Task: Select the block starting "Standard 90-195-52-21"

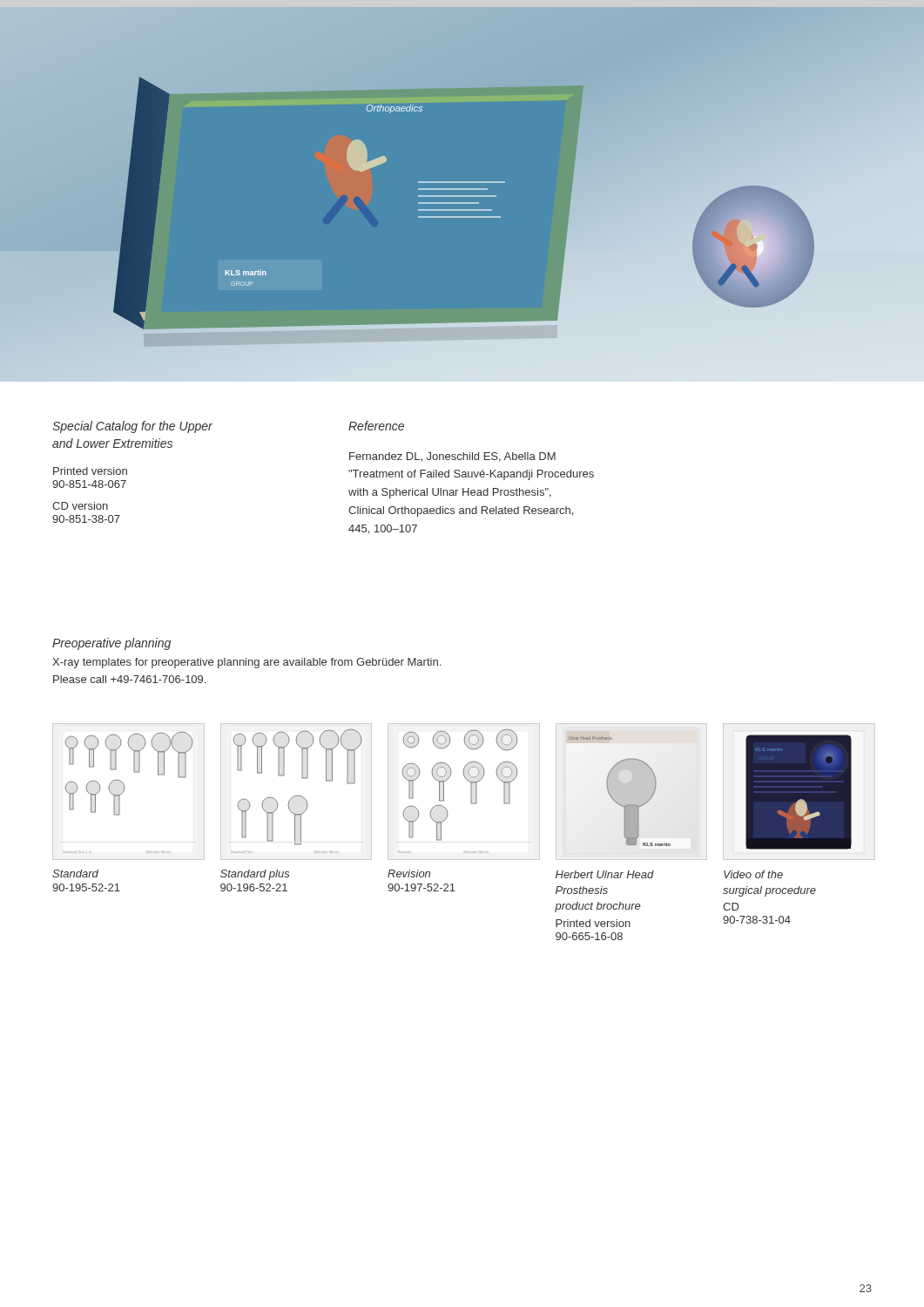Action: pyautogui.click(x=127, y=880)
